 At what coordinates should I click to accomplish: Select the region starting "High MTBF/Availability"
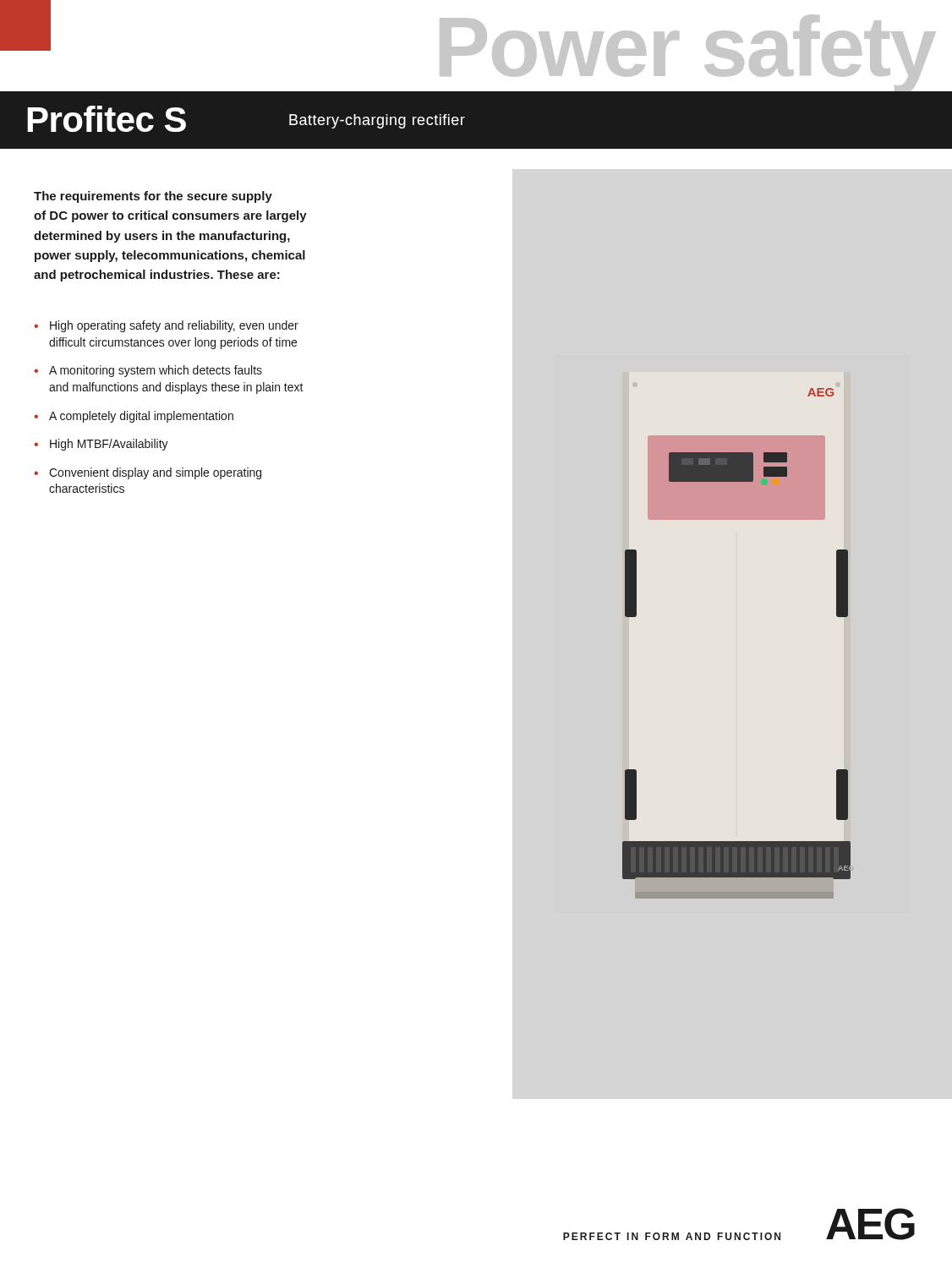(108, 444)
